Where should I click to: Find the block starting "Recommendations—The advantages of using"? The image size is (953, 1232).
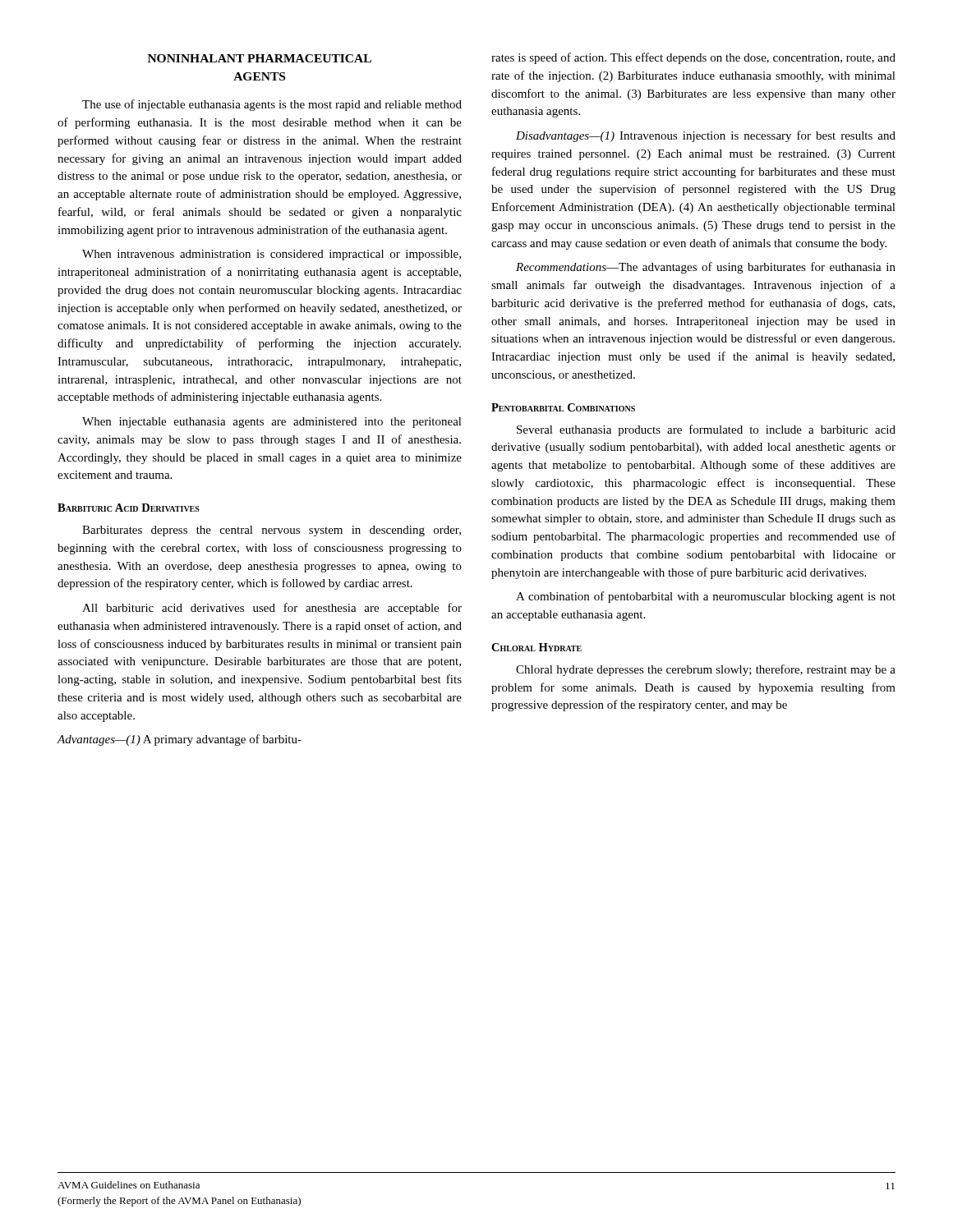click(693, 321)
